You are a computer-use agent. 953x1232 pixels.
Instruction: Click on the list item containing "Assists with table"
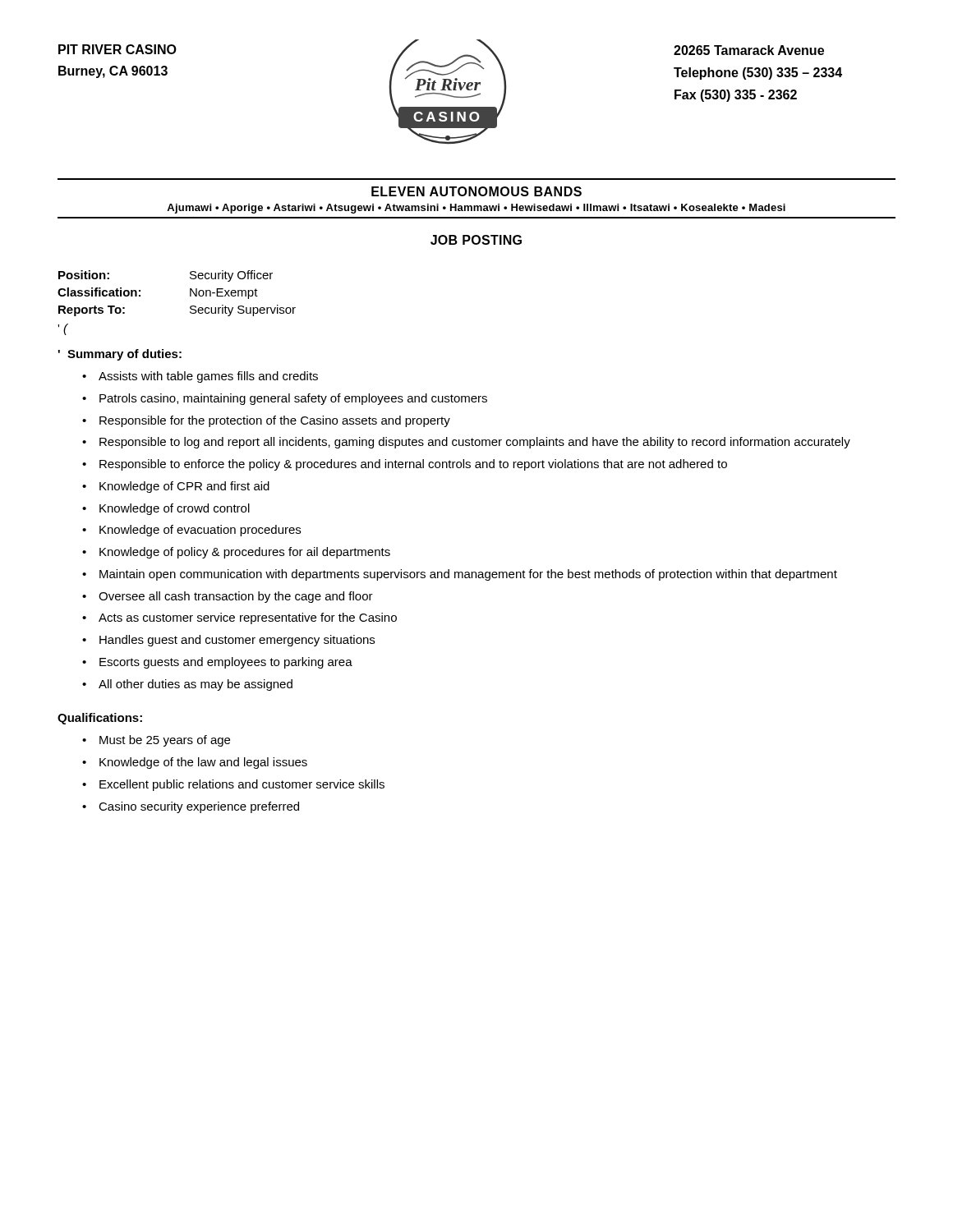tap(208, 376)
